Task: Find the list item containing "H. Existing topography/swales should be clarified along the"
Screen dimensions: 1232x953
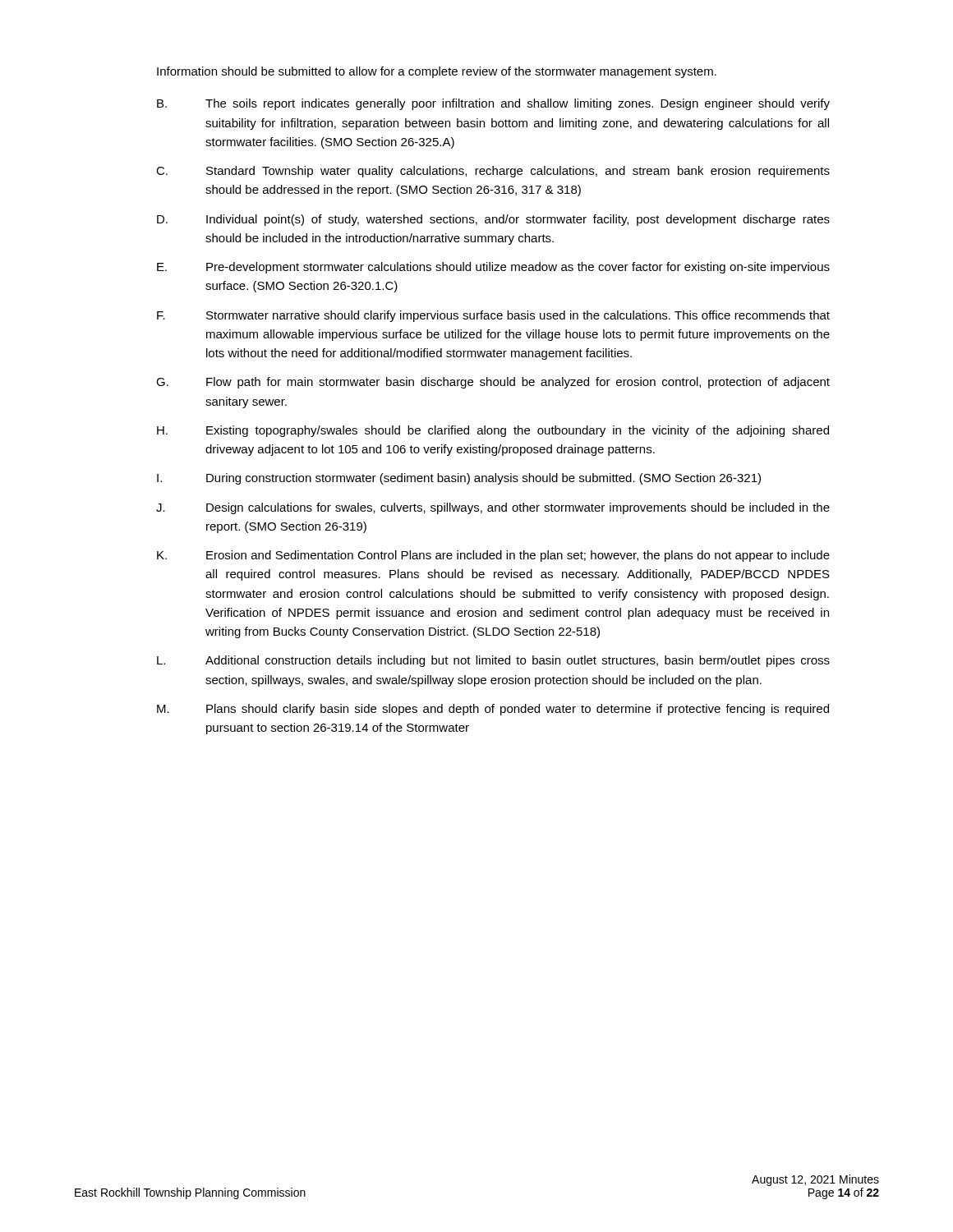Action: [493, 439]
